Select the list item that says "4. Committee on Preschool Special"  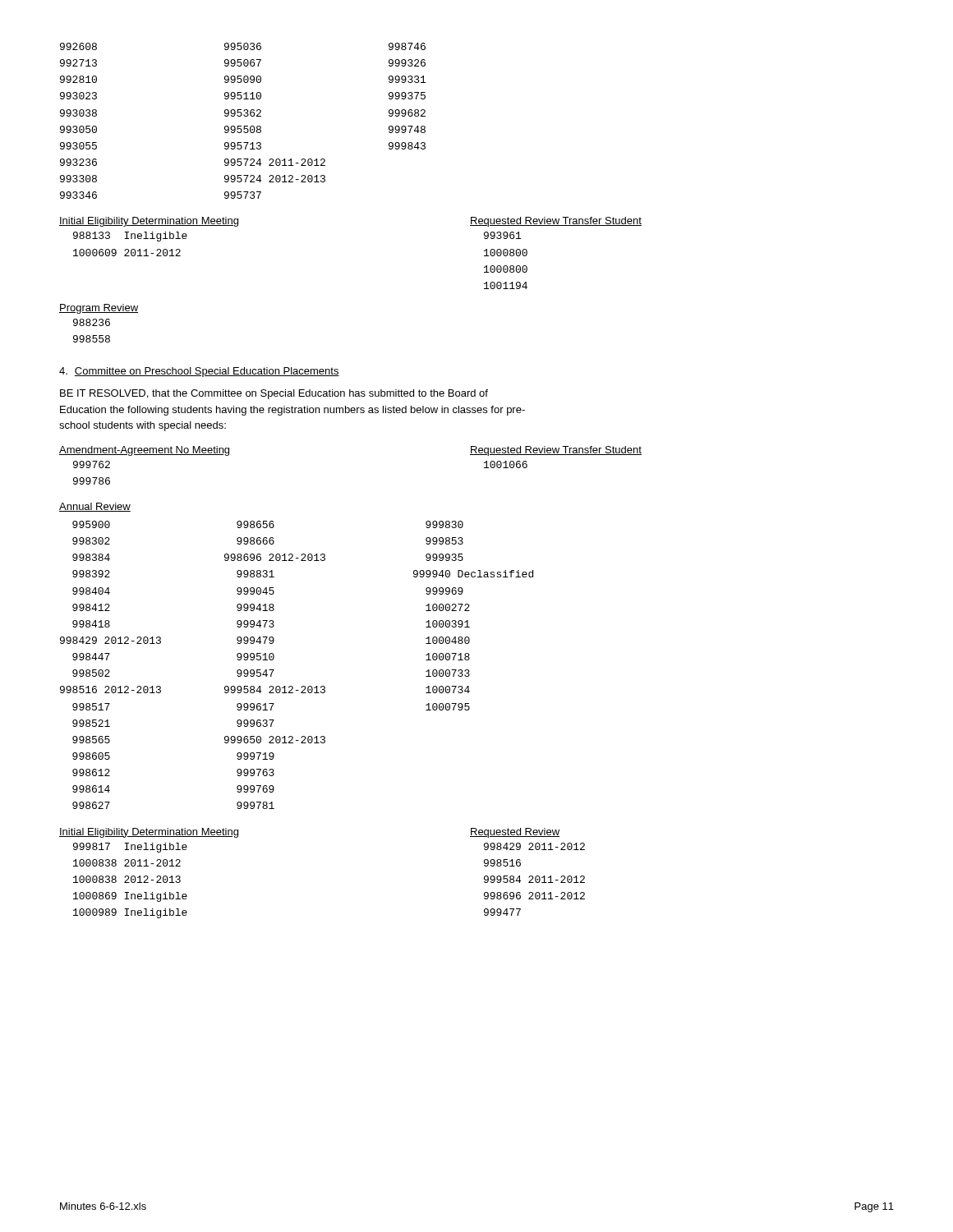[x=199, y=371]
